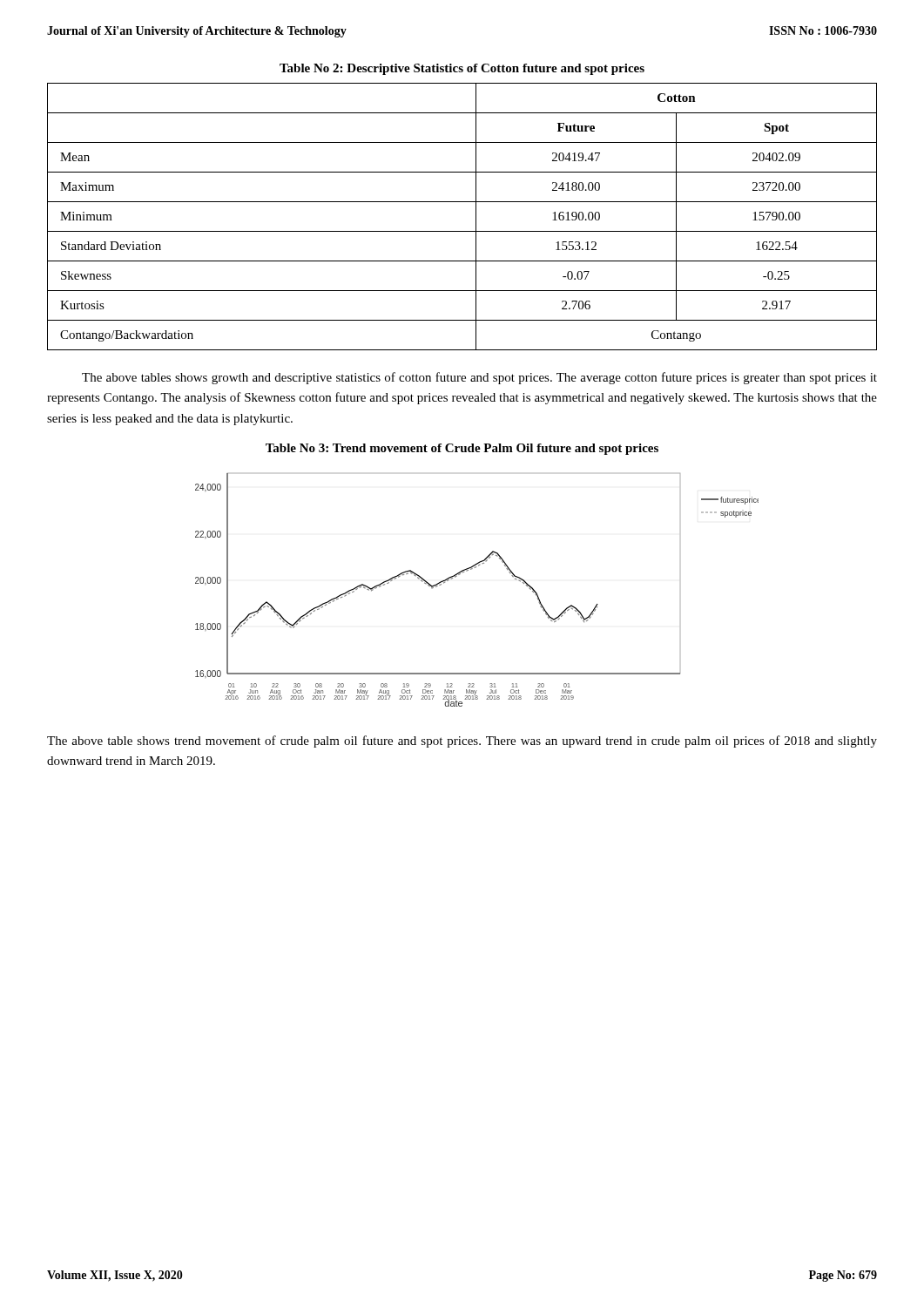Find the block on this page that starts "The above tables"

(462, 398)
